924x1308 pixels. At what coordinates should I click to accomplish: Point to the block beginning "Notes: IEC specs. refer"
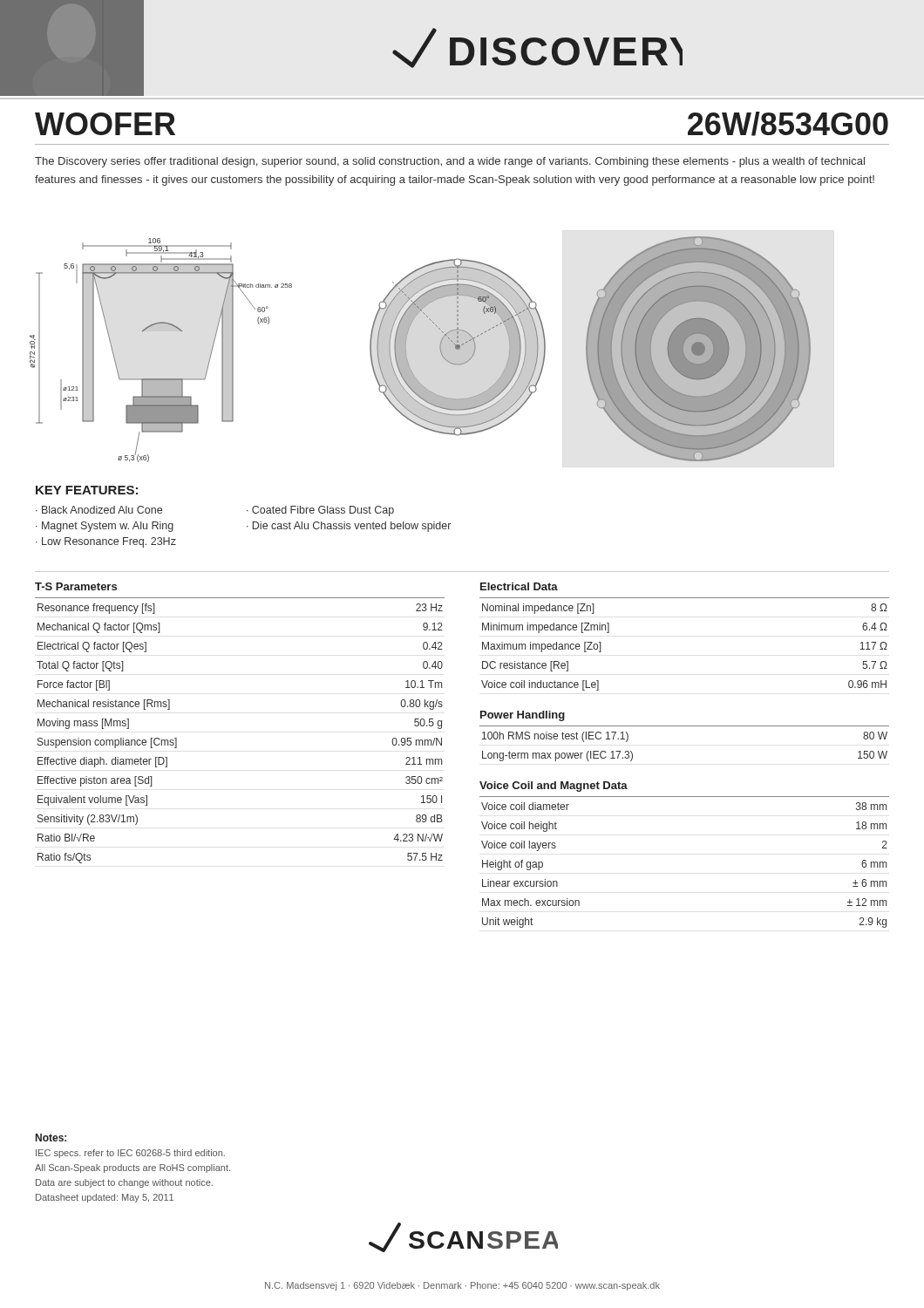click(x=133, y=1169)
